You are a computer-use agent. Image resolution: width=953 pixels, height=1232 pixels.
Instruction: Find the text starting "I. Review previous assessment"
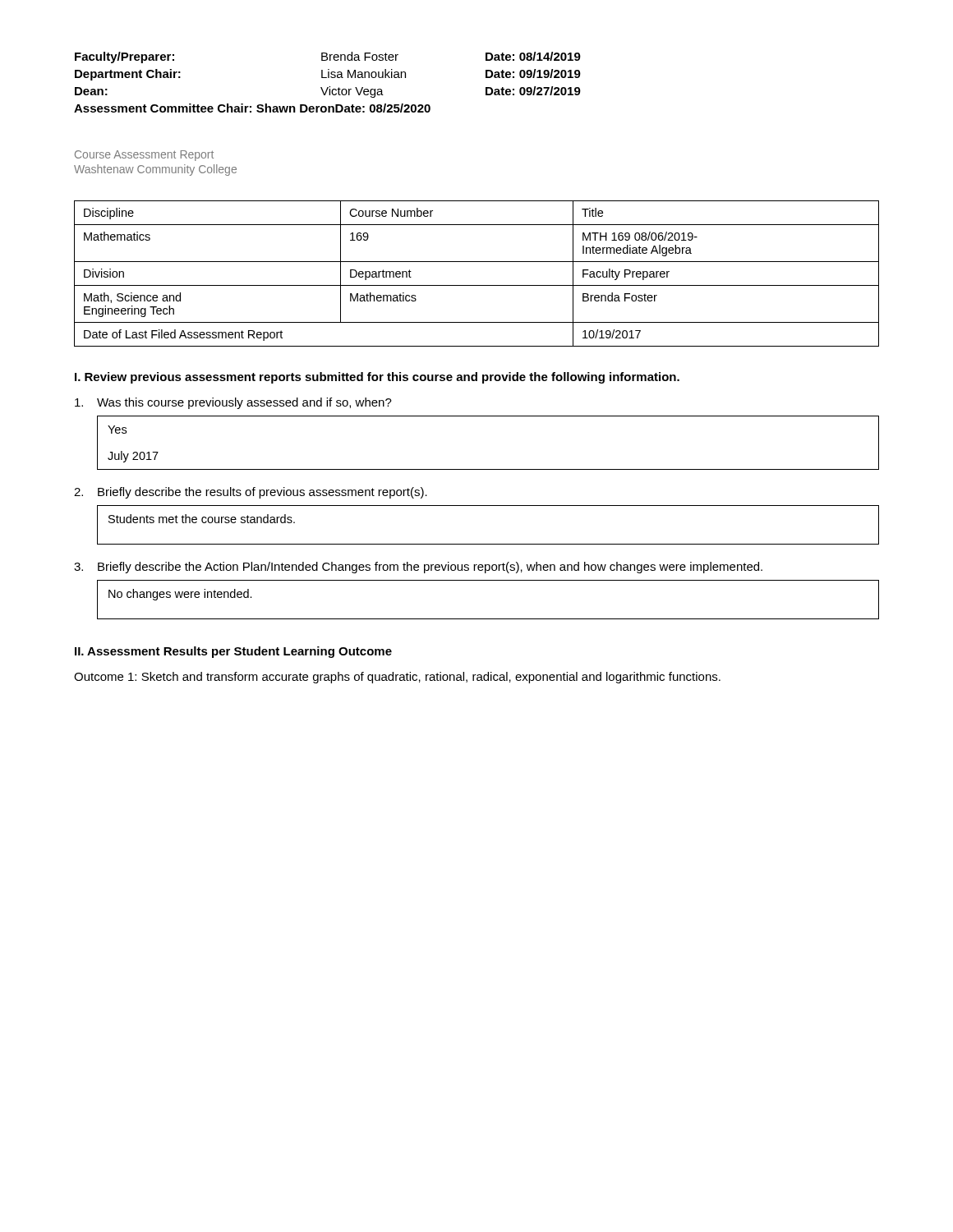[377, 377]
